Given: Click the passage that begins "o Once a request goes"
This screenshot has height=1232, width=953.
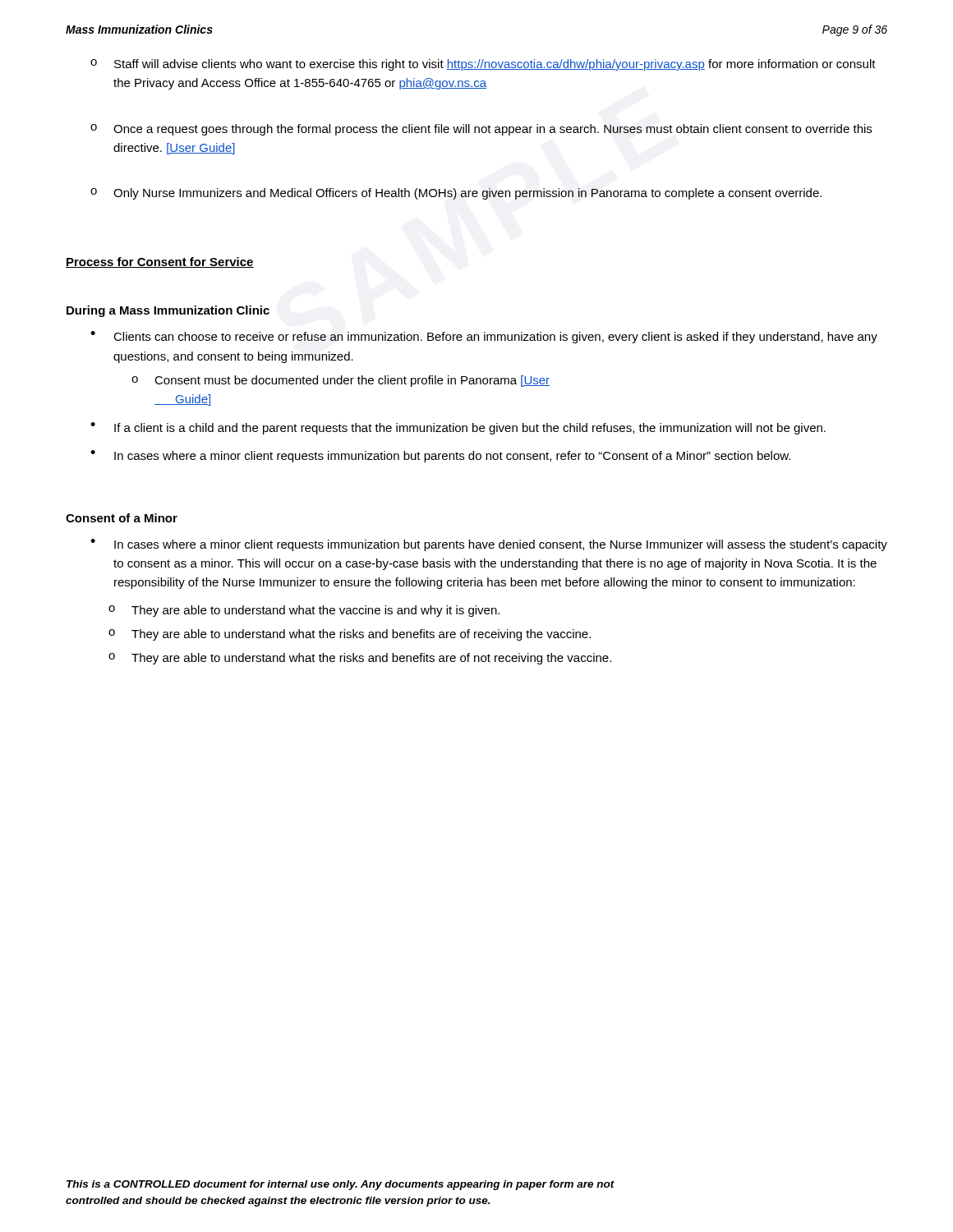Looking at the screenshot, I should 489,138.
